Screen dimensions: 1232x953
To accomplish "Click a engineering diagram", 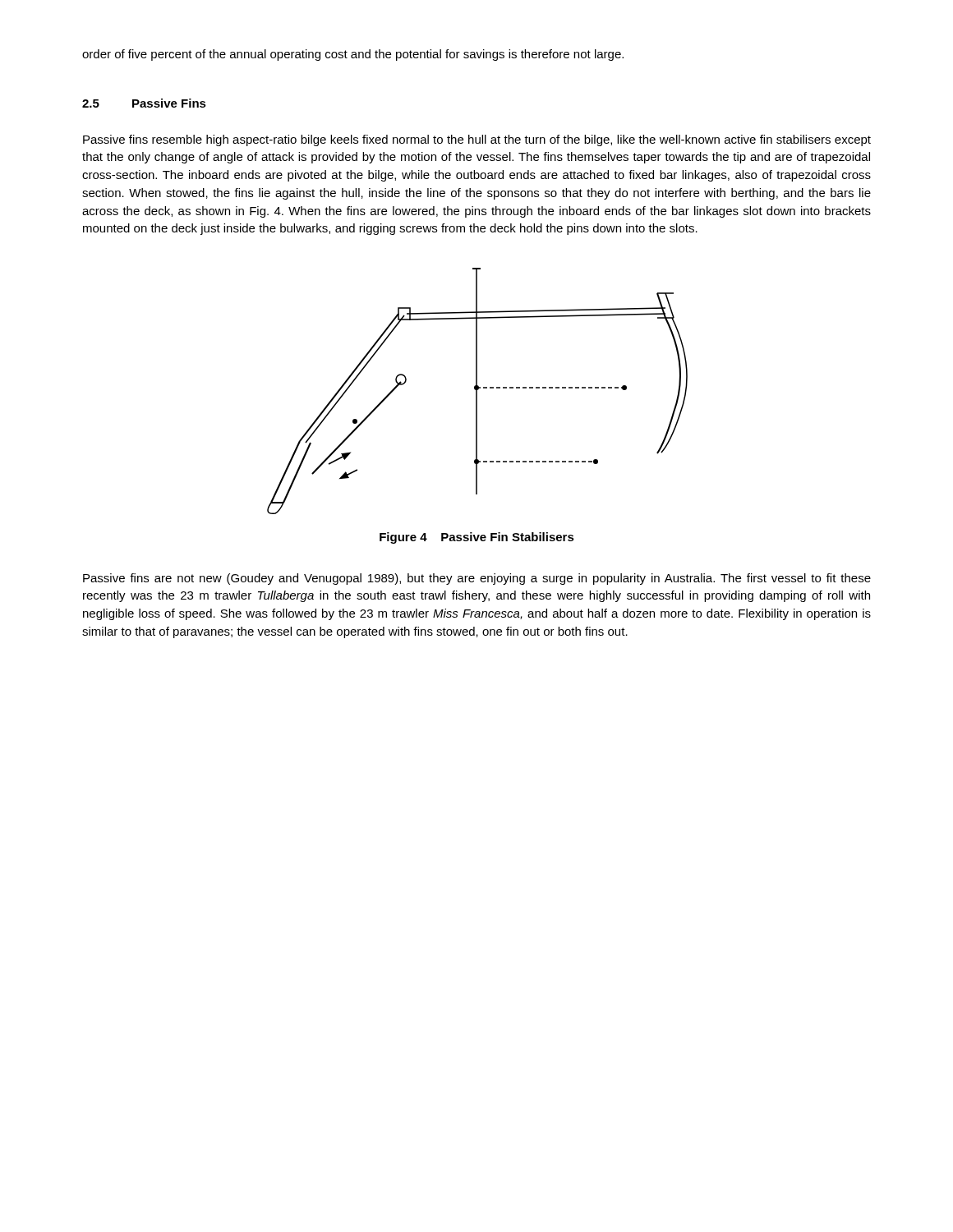I will [476, 390].
